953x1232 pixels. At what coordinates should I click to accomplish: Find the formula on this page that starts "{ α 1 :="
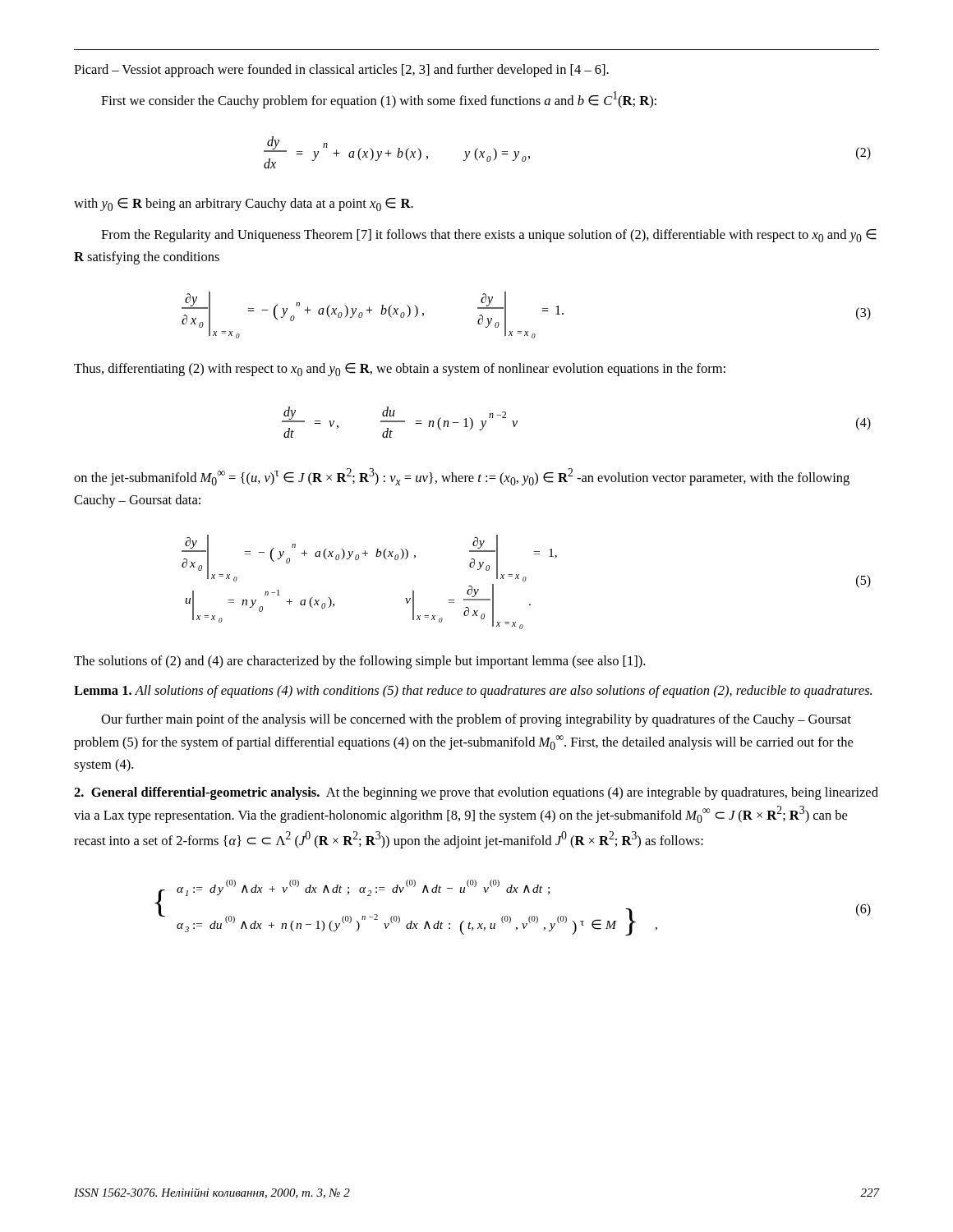[476, 909]
